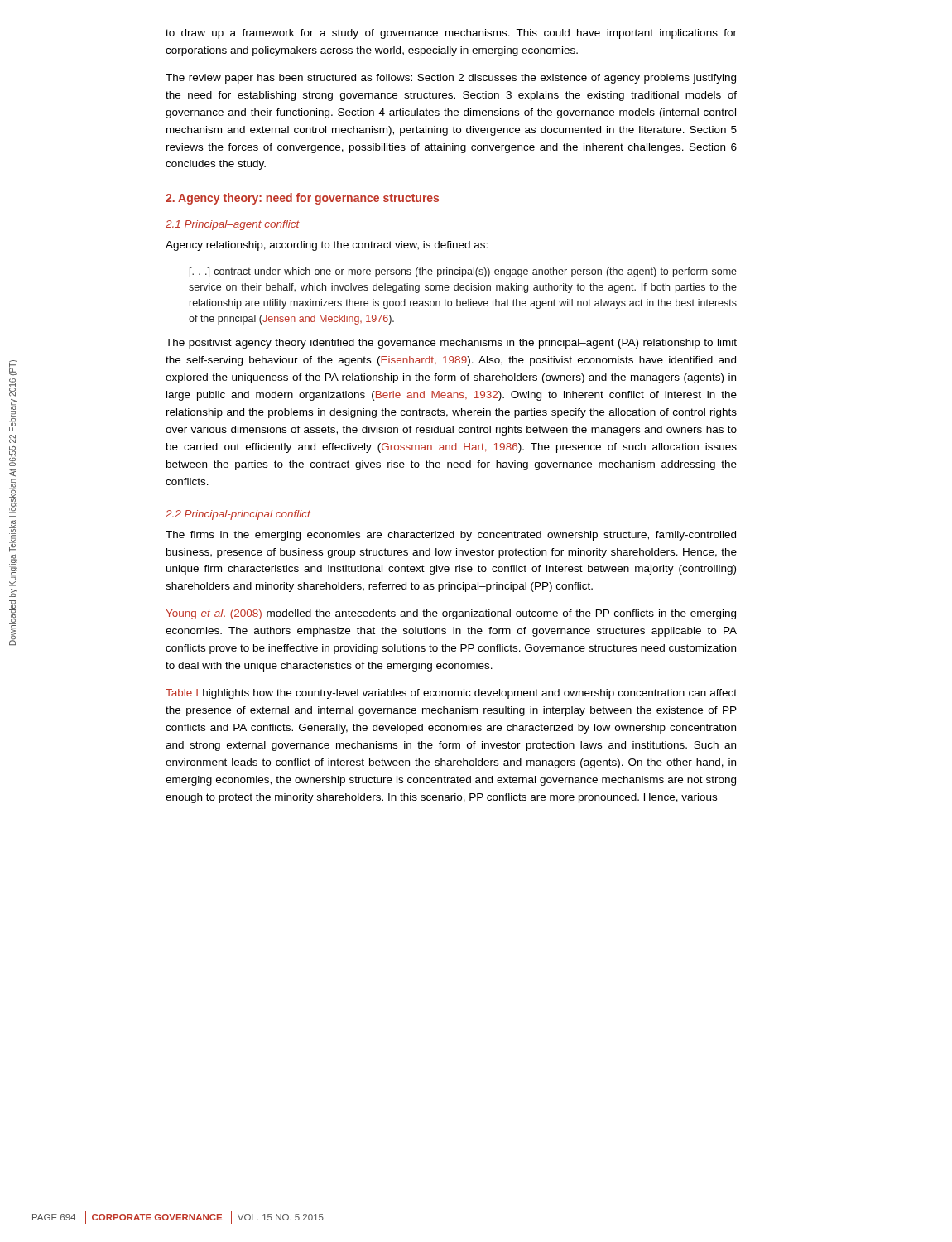Select the text block containing "[. . .] contract under which one"
This screenshot has width=952, height=1242.
pos(463,295)
